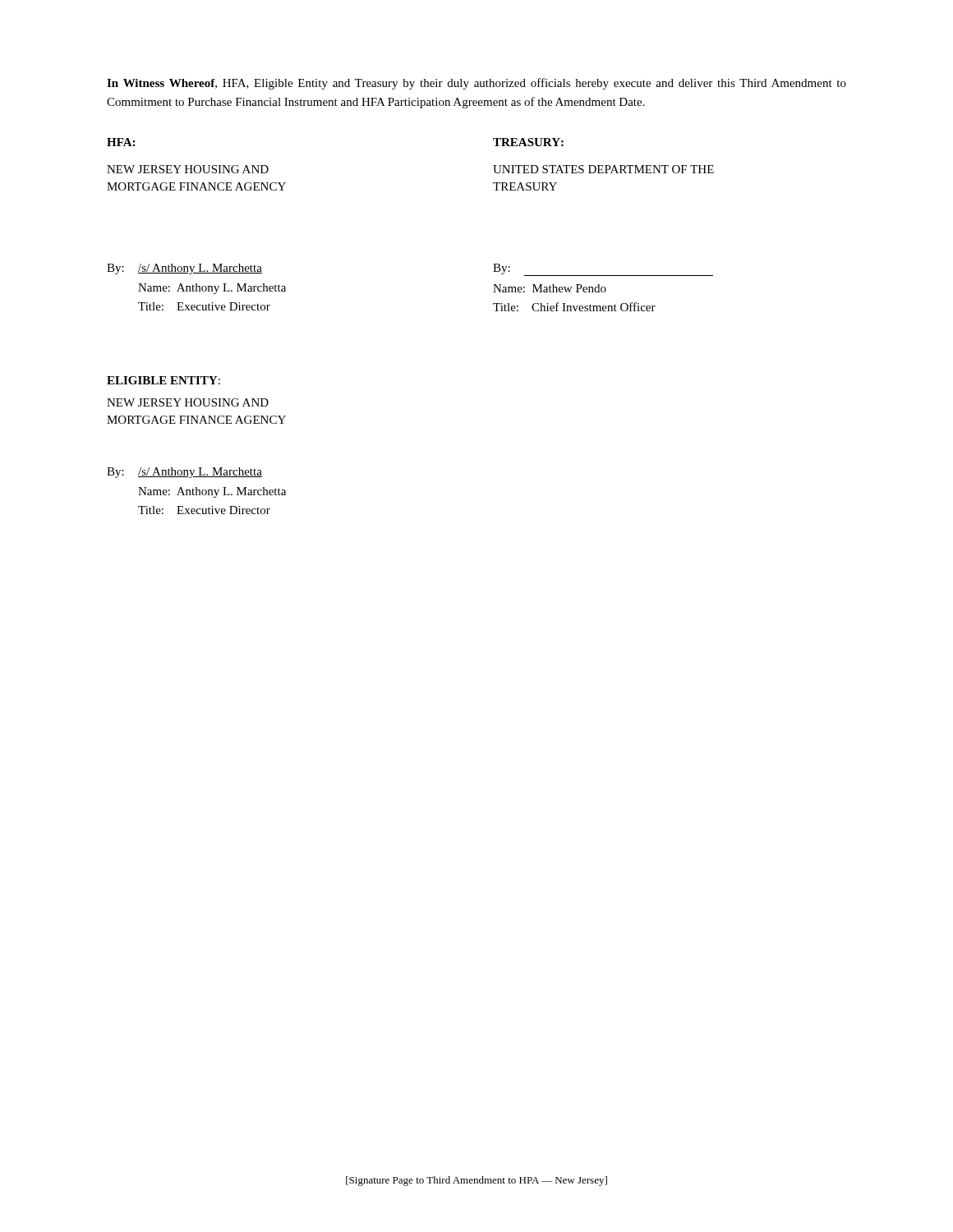Select the text block that reads "In Witness Whereof, HFA, Eligible Entity and Treasury"

point(476,92)
